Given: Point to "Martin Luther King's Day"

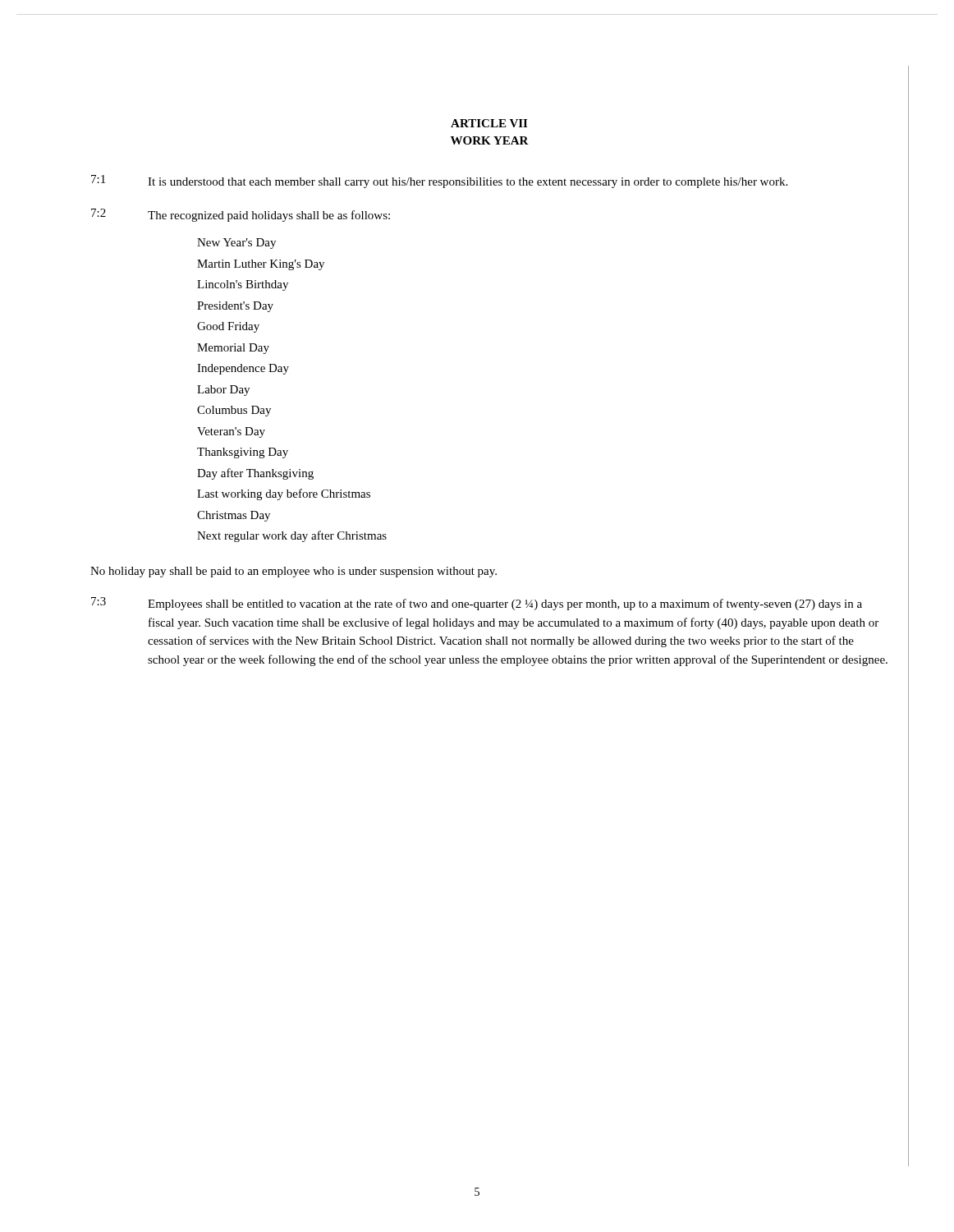Looking at the screenshot, I should pyautogui.click(x=261, y=263).
